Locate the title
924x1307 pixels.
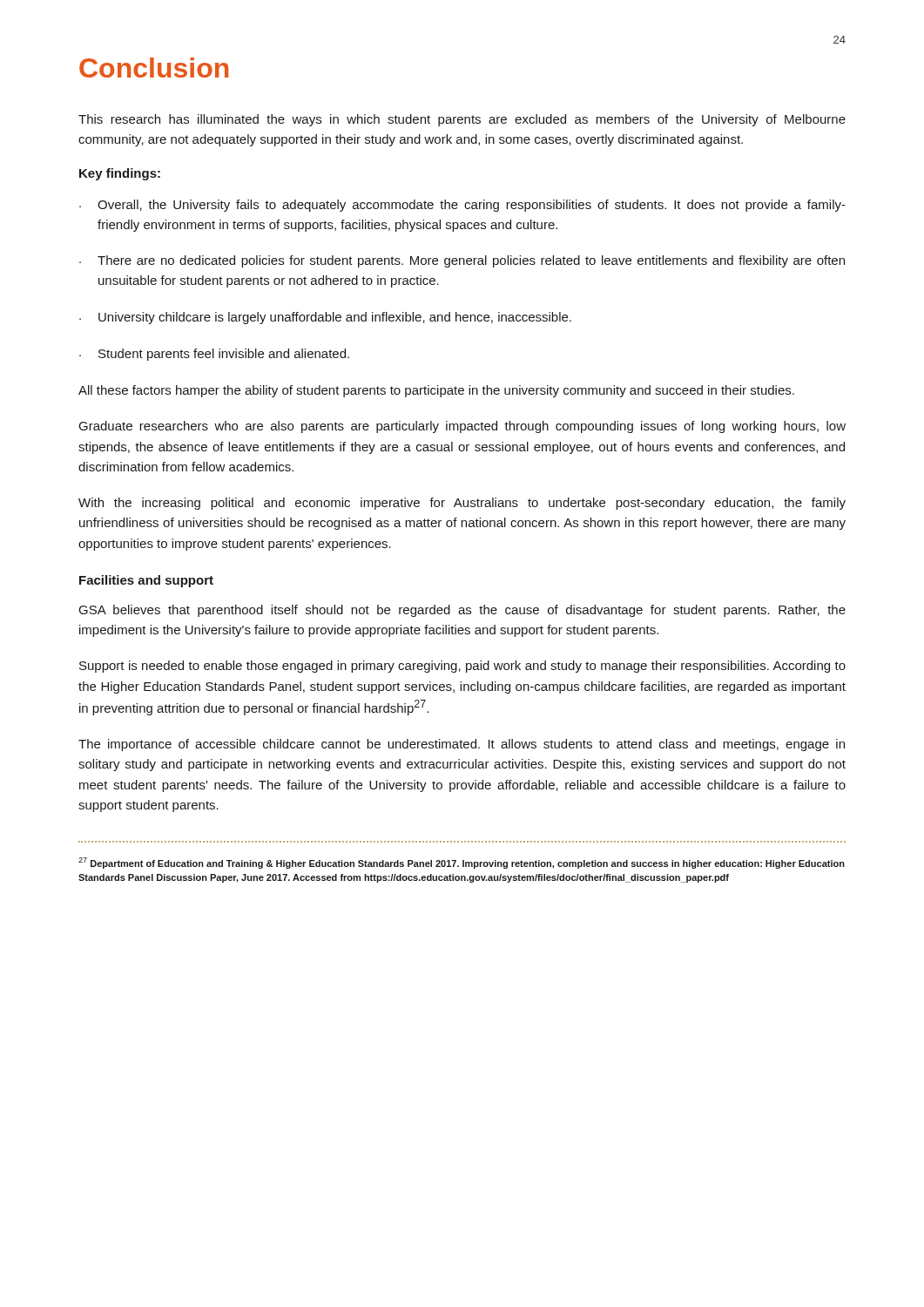pyautogui.click(x=462, y=68)
